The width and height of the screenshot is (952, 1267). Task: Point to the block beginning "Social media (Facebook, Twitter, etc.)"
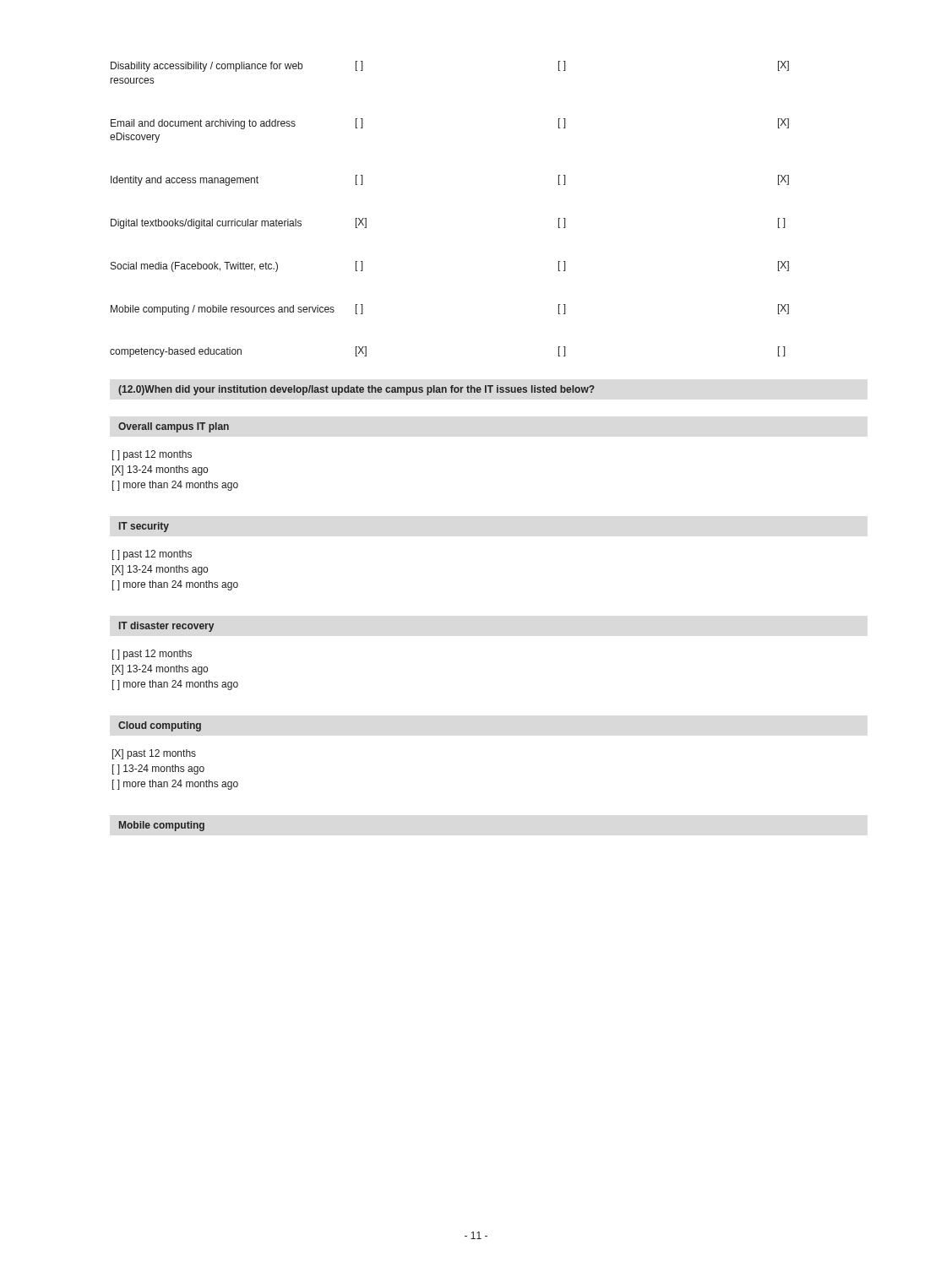[x=198, y=266]
